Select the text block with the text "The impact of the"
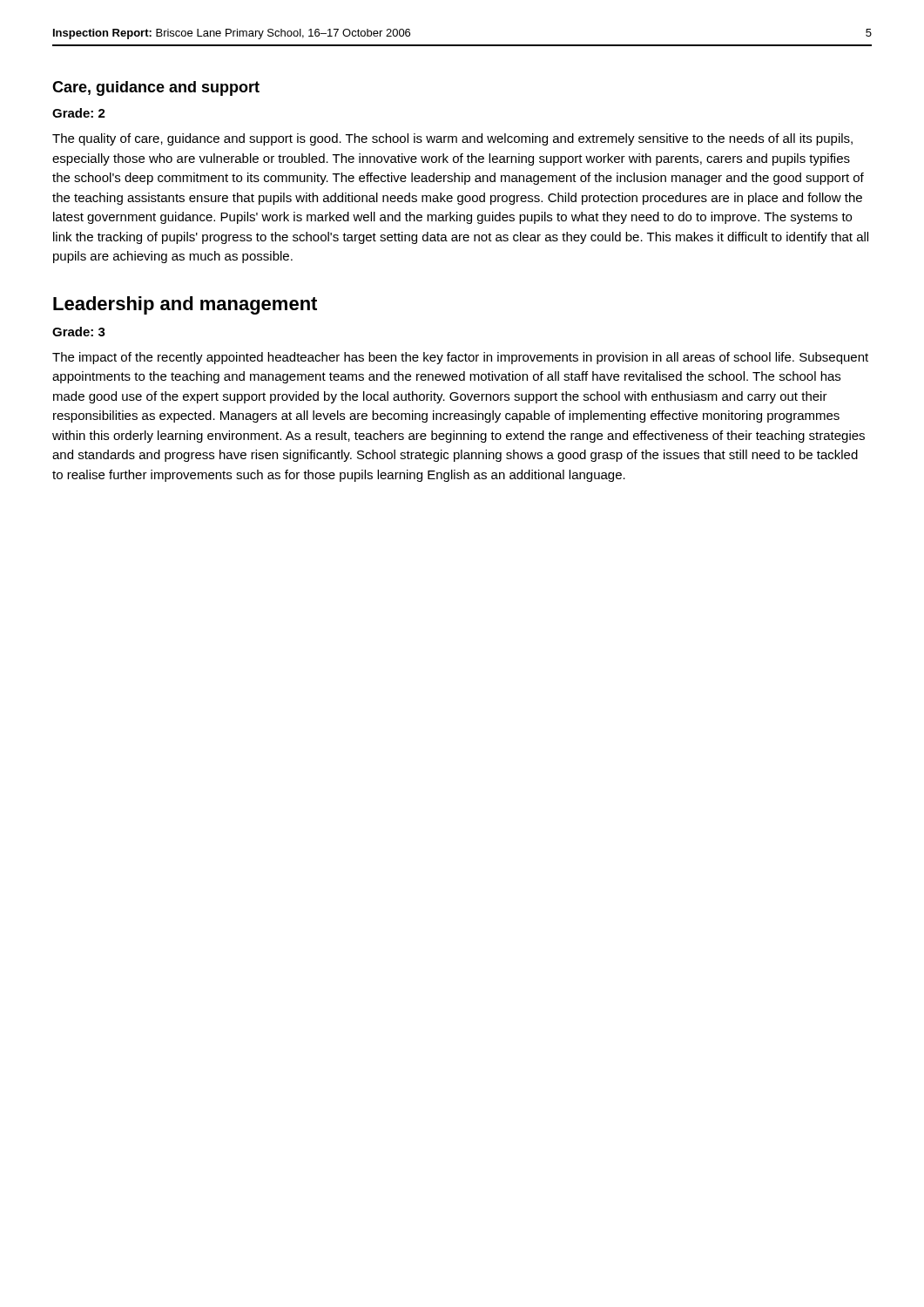This screenshot has width=924, height=1307. click(x=460, y=415)
